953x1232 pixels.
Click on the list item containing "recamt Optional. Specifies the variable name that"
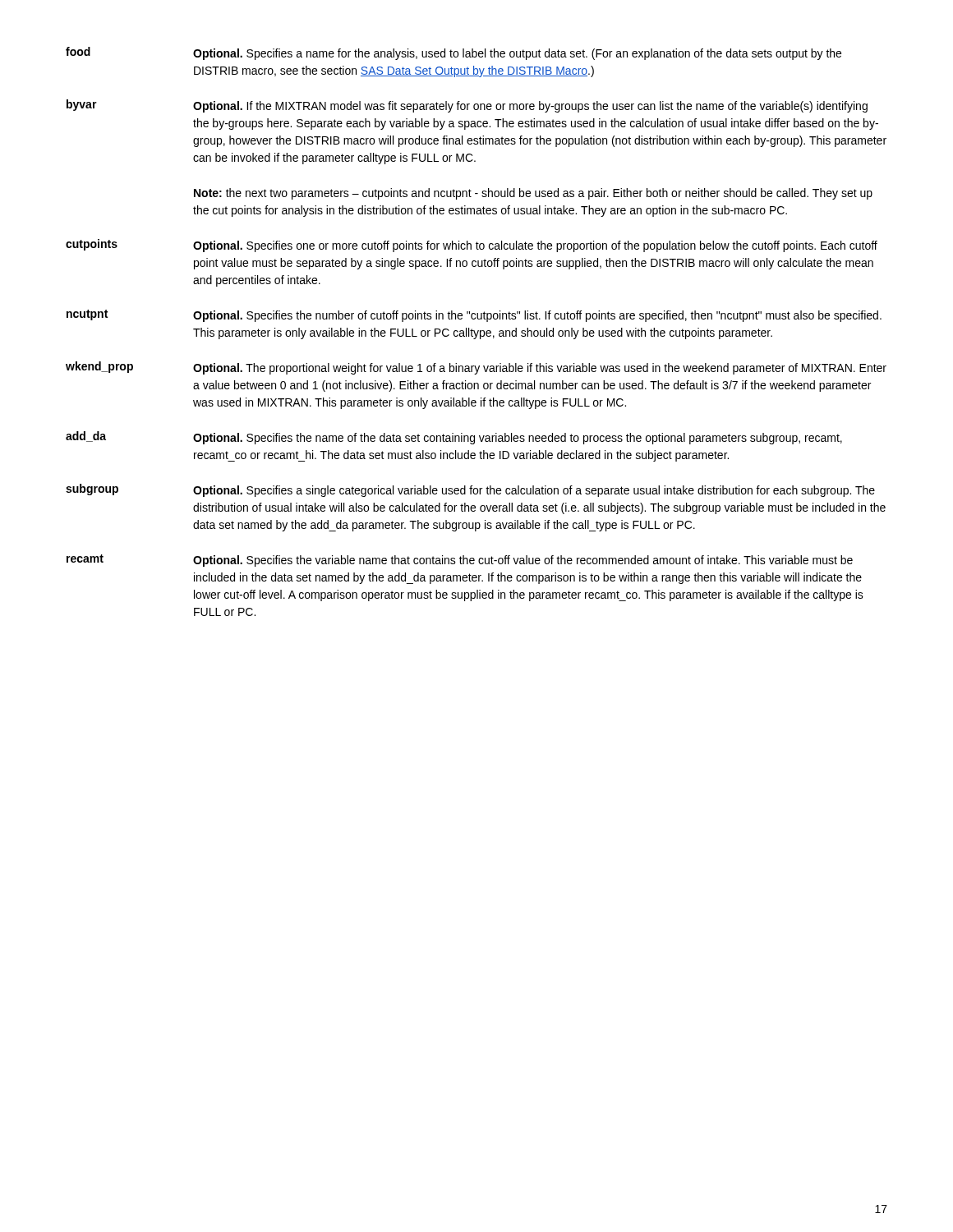[476, 586]
